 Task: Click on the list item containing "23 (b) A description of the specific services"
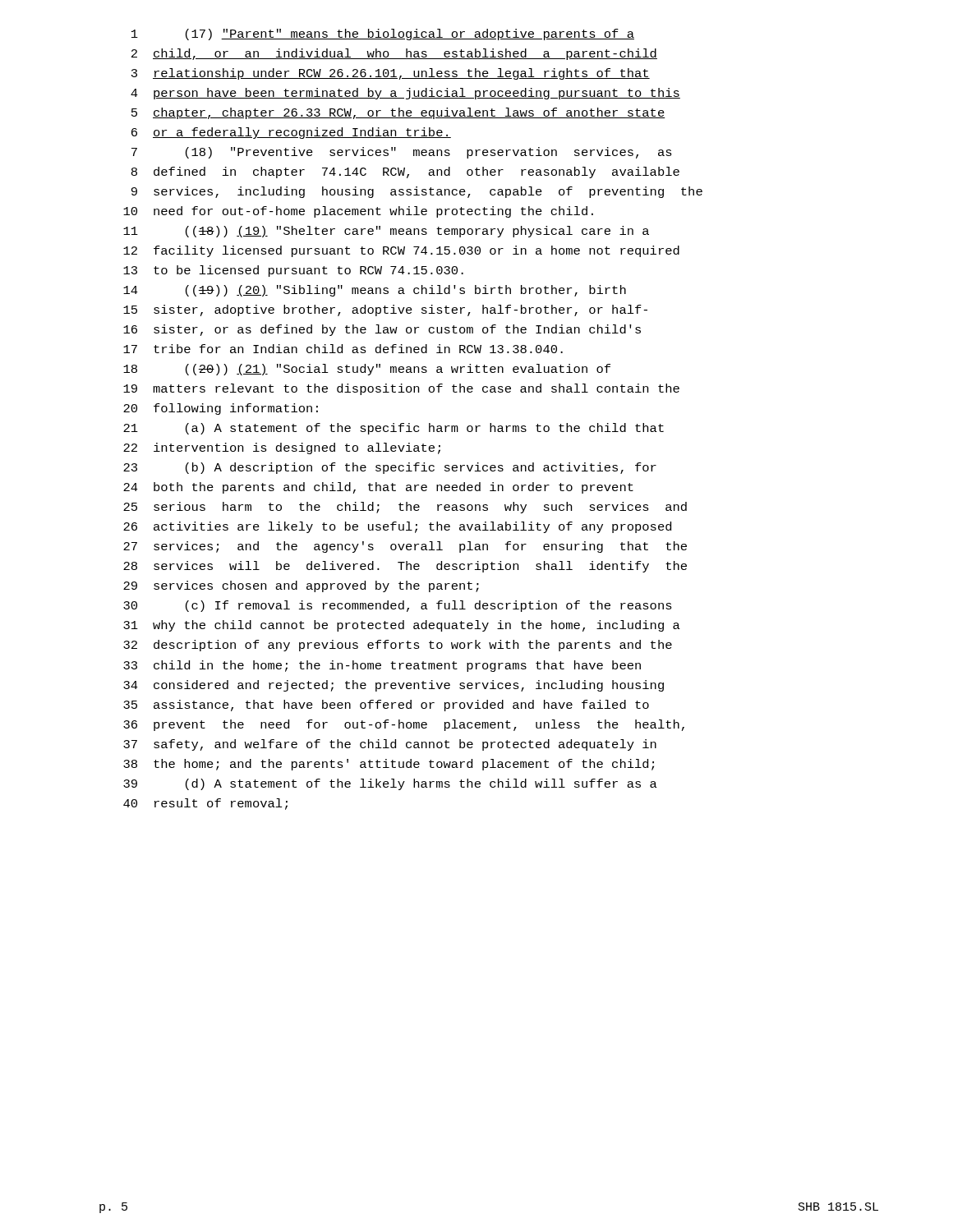[x=489, y=528]
